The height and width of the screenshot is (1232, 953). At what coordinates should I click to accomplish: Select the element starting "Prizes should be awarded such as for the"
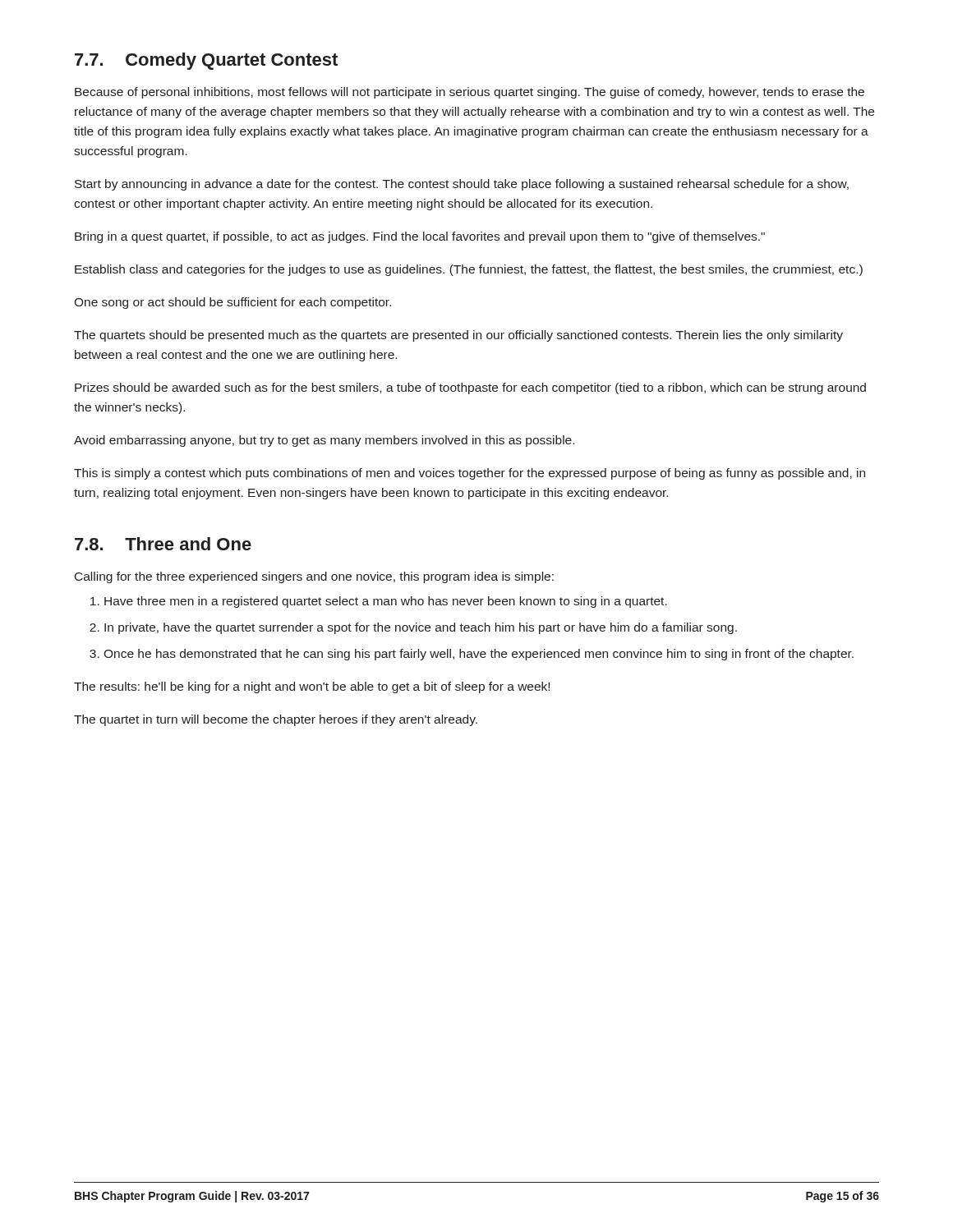(470, 397)
